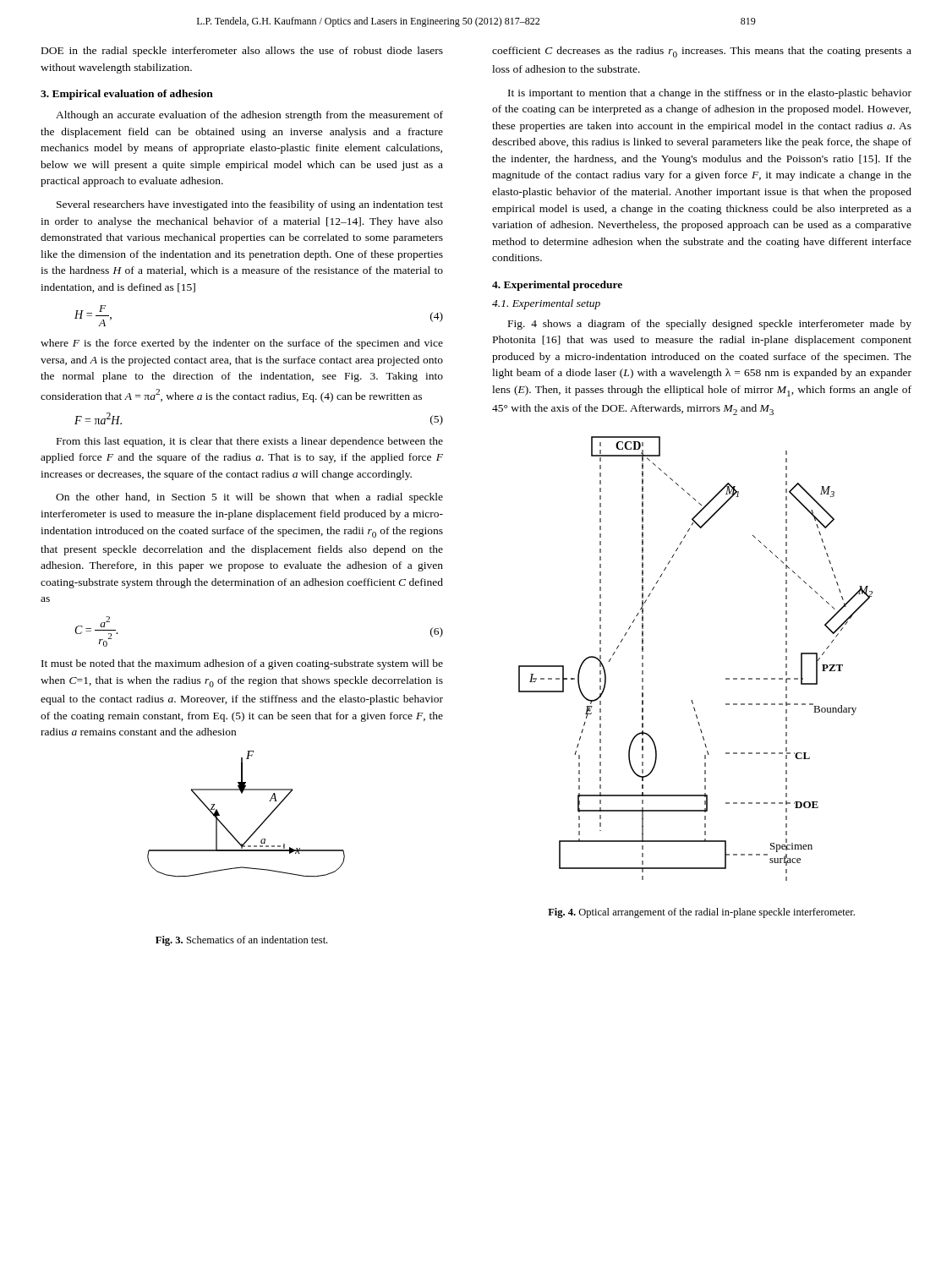
Task: Click on the element starting "It is important to mention that"
Action: point(702,175)
